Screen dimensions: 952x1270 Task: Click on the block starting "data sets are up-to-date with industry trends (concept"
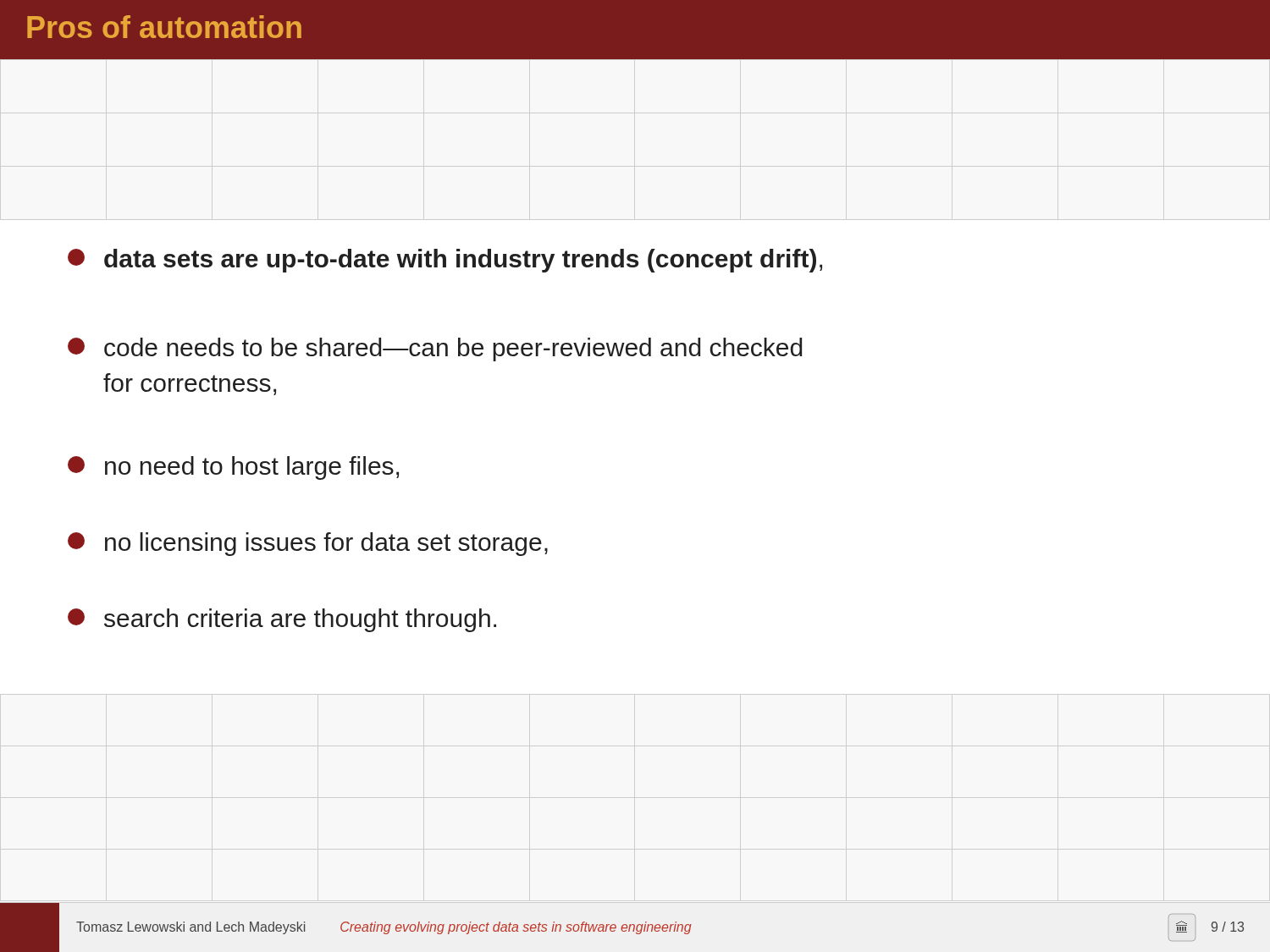click(446, 259)
